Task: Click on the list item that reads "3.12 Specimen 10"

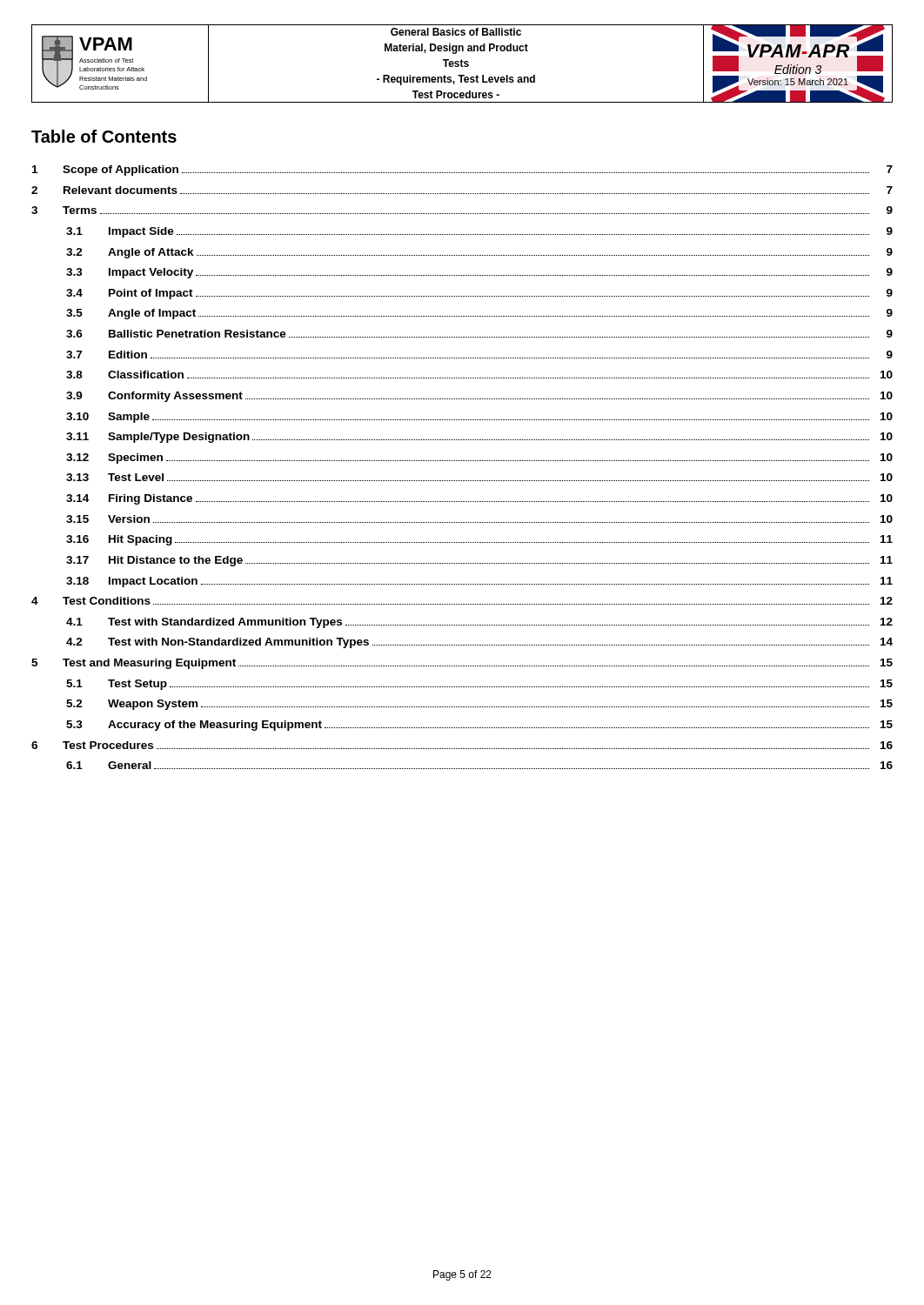Action: pyautogui.click(x=462, y=457)
